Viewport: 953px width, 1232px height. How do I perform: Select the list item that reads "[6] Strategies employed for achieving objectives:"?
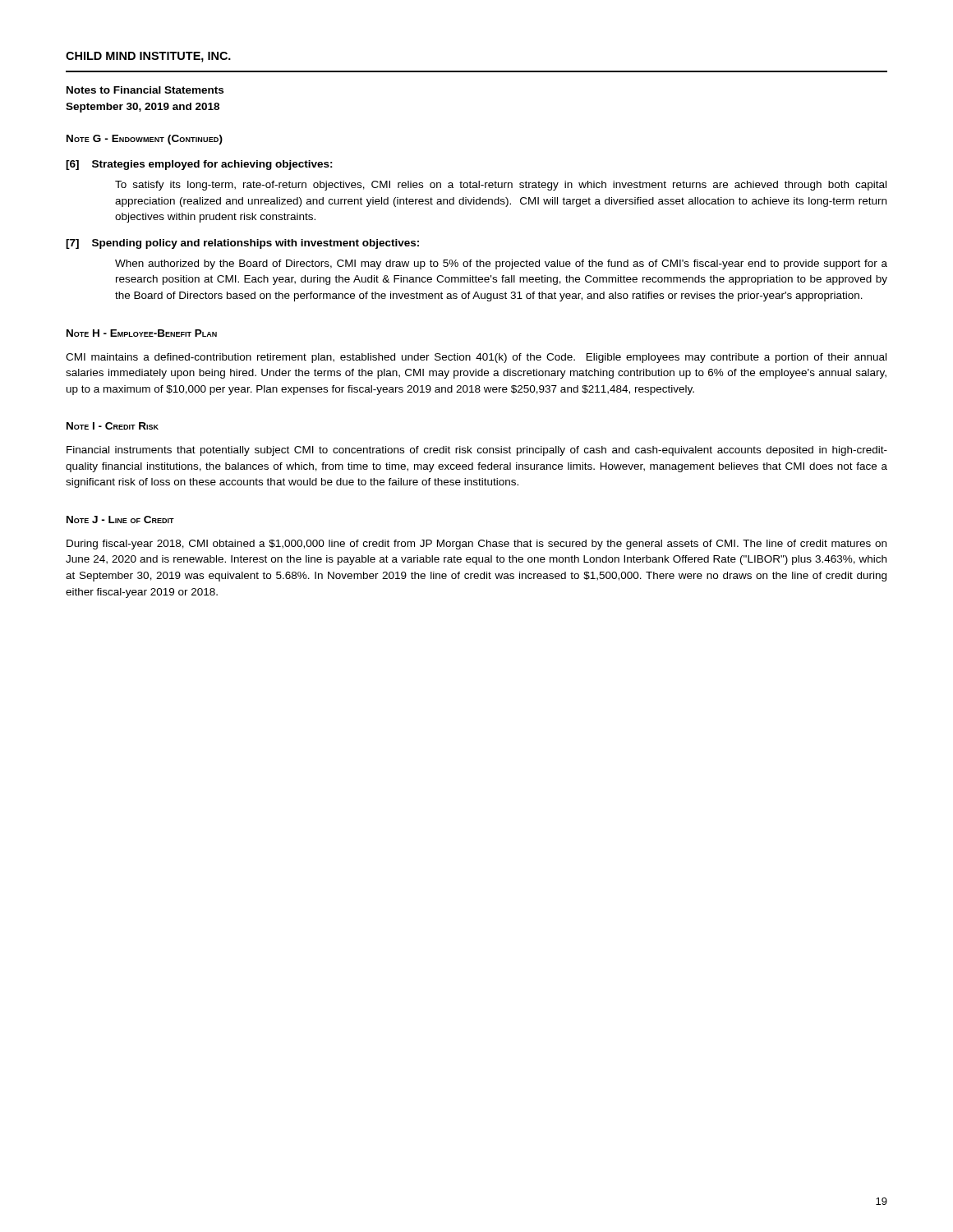click(200, 164)
